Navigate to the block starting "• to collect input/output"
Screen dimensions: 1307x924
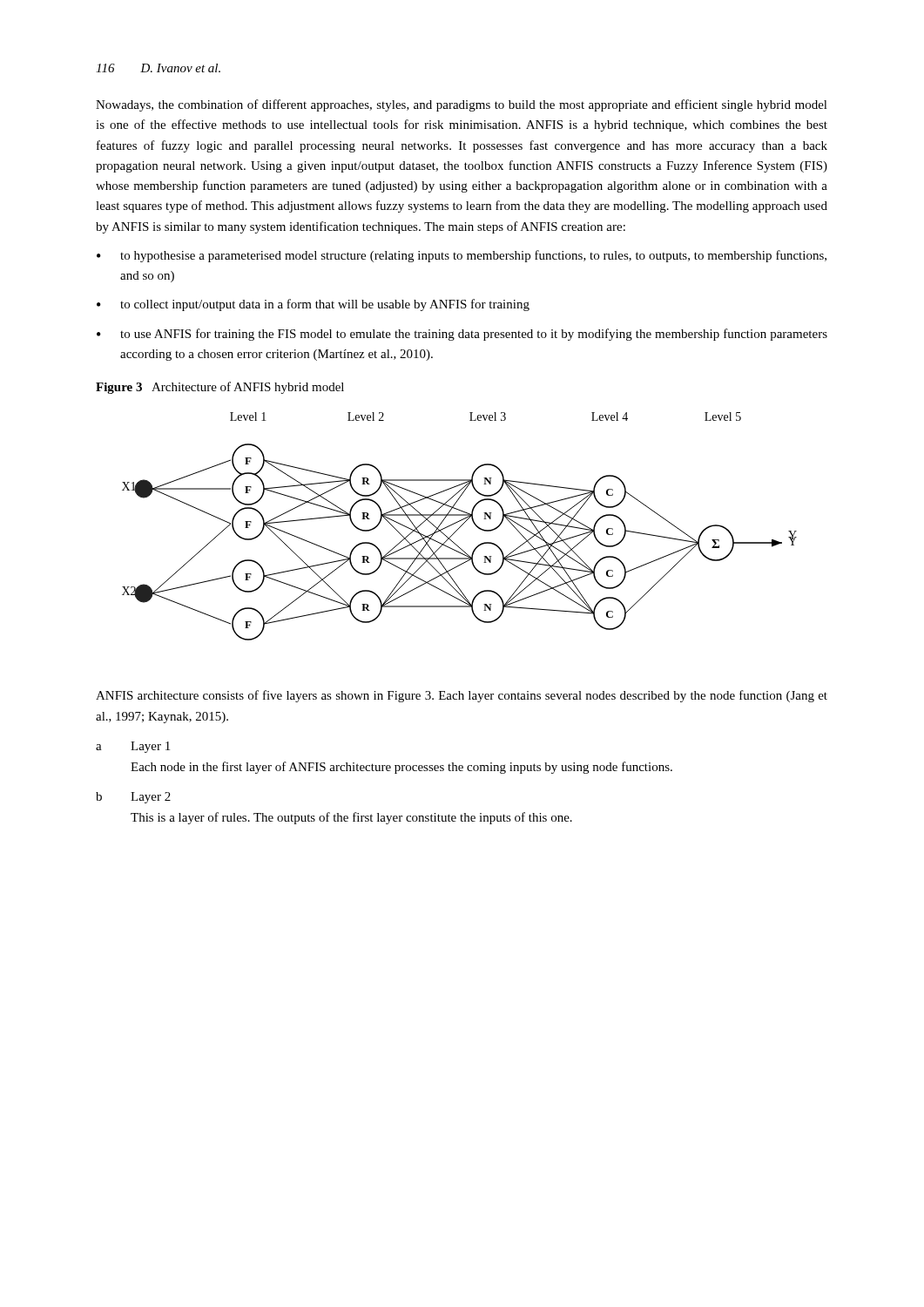coord(462,305)
